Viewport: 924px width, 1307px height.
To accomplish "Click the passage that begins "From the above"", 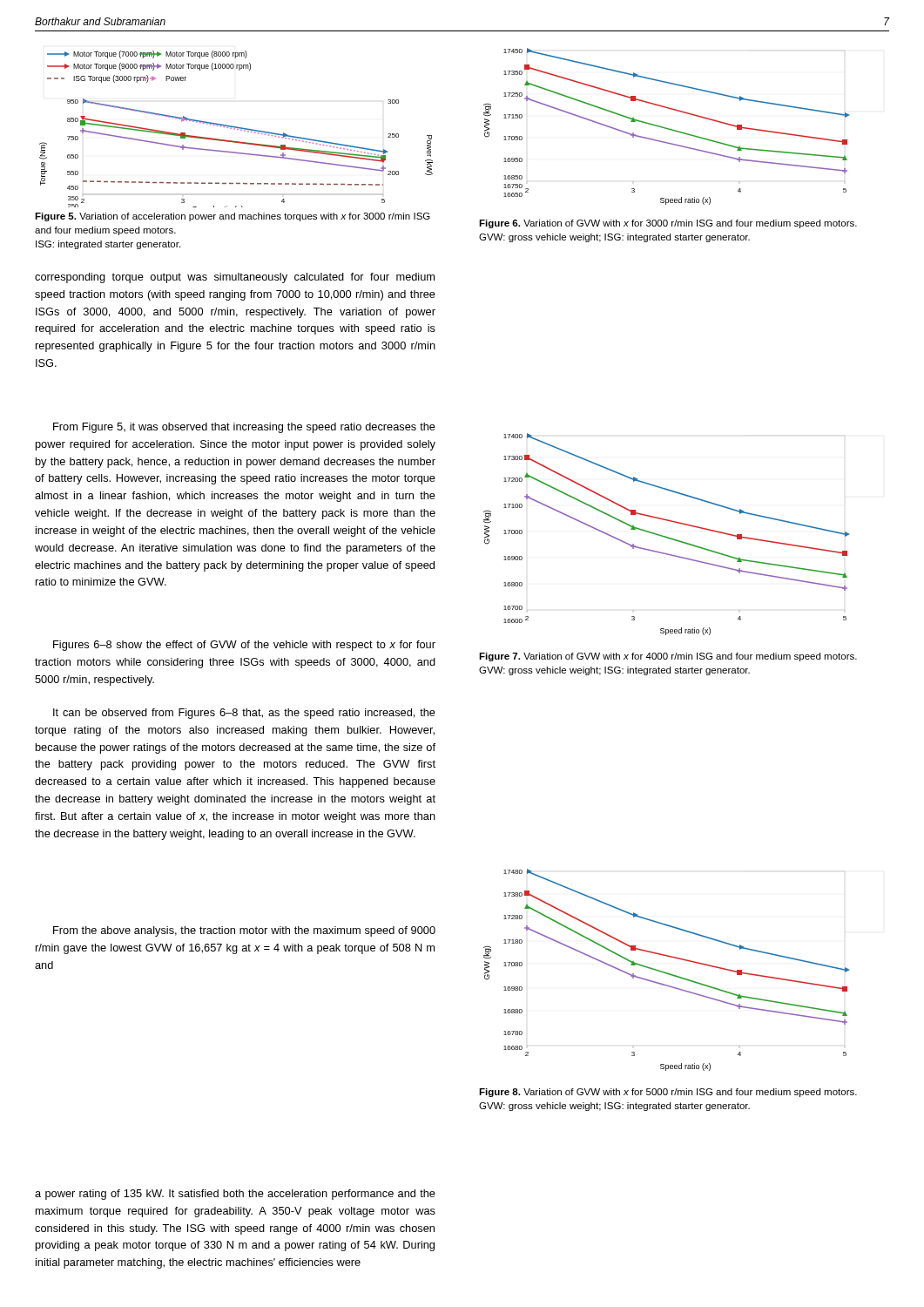I will tap(235, 947).
